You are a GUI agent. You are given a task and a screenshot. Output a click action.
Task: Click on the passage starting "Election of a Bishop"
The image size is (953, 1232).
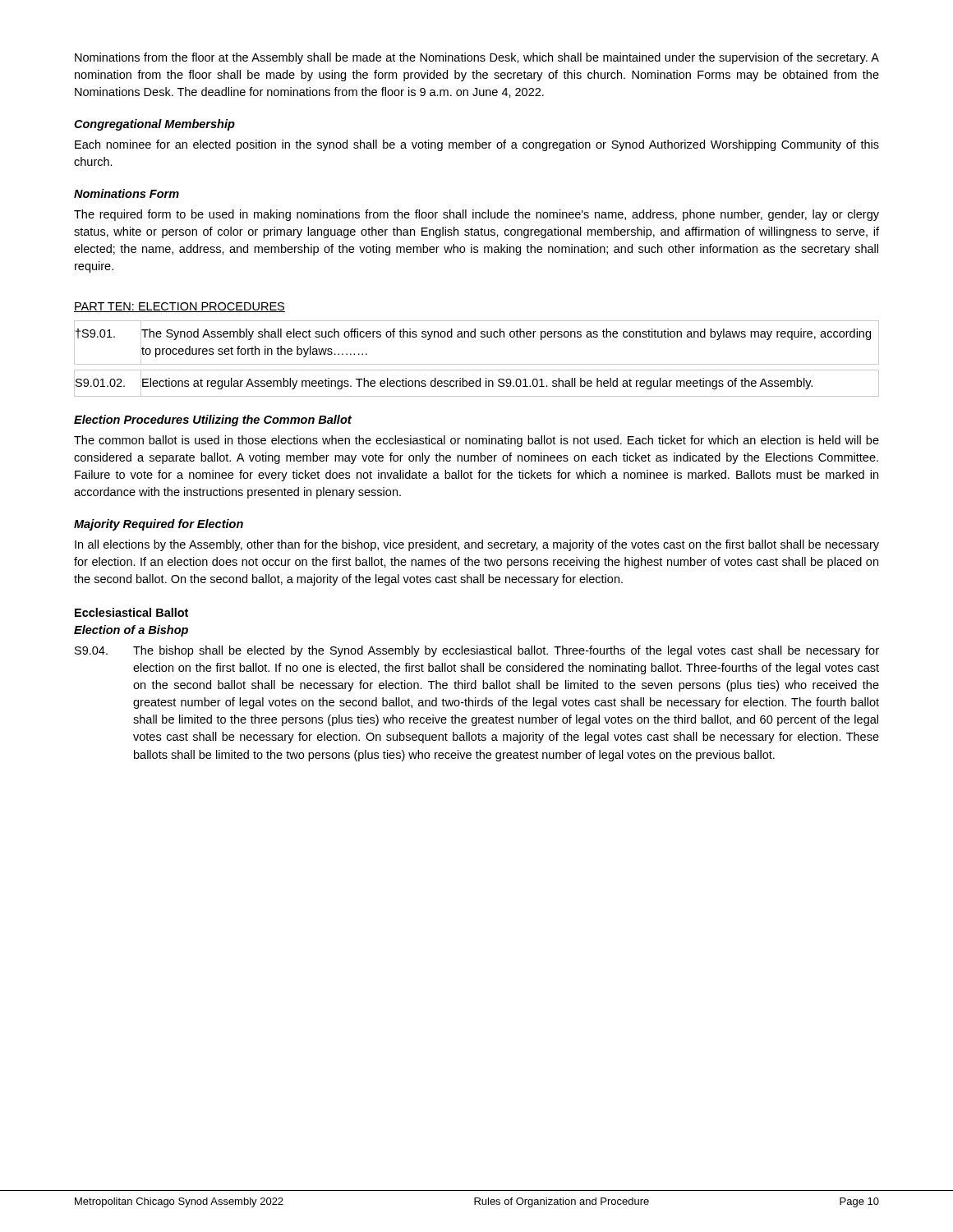131,631
